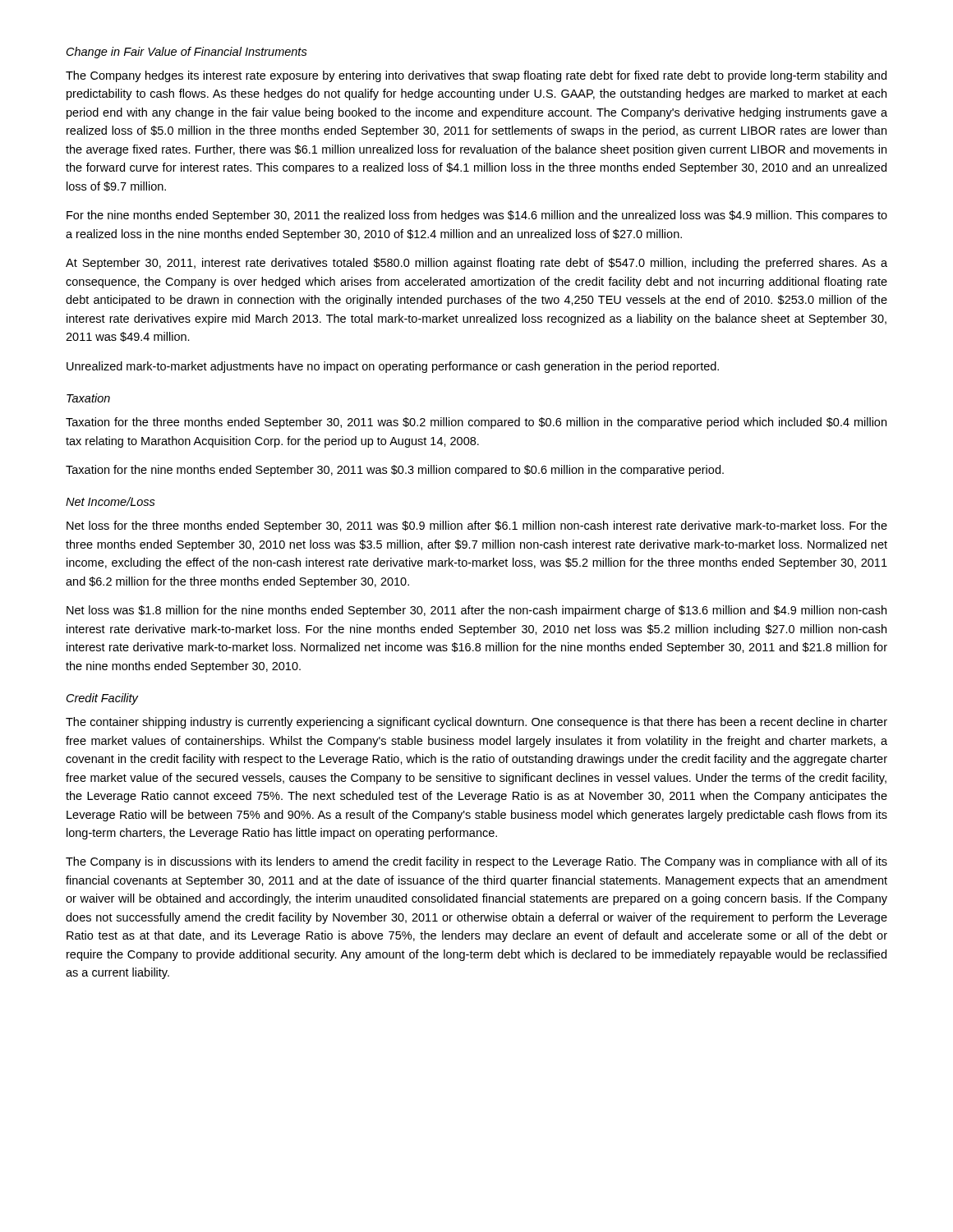Where is the passage that starts "For the nine months"?
Image resolution: width=953 pixels, height=1232 pixels.
click(x=476, y=225)
